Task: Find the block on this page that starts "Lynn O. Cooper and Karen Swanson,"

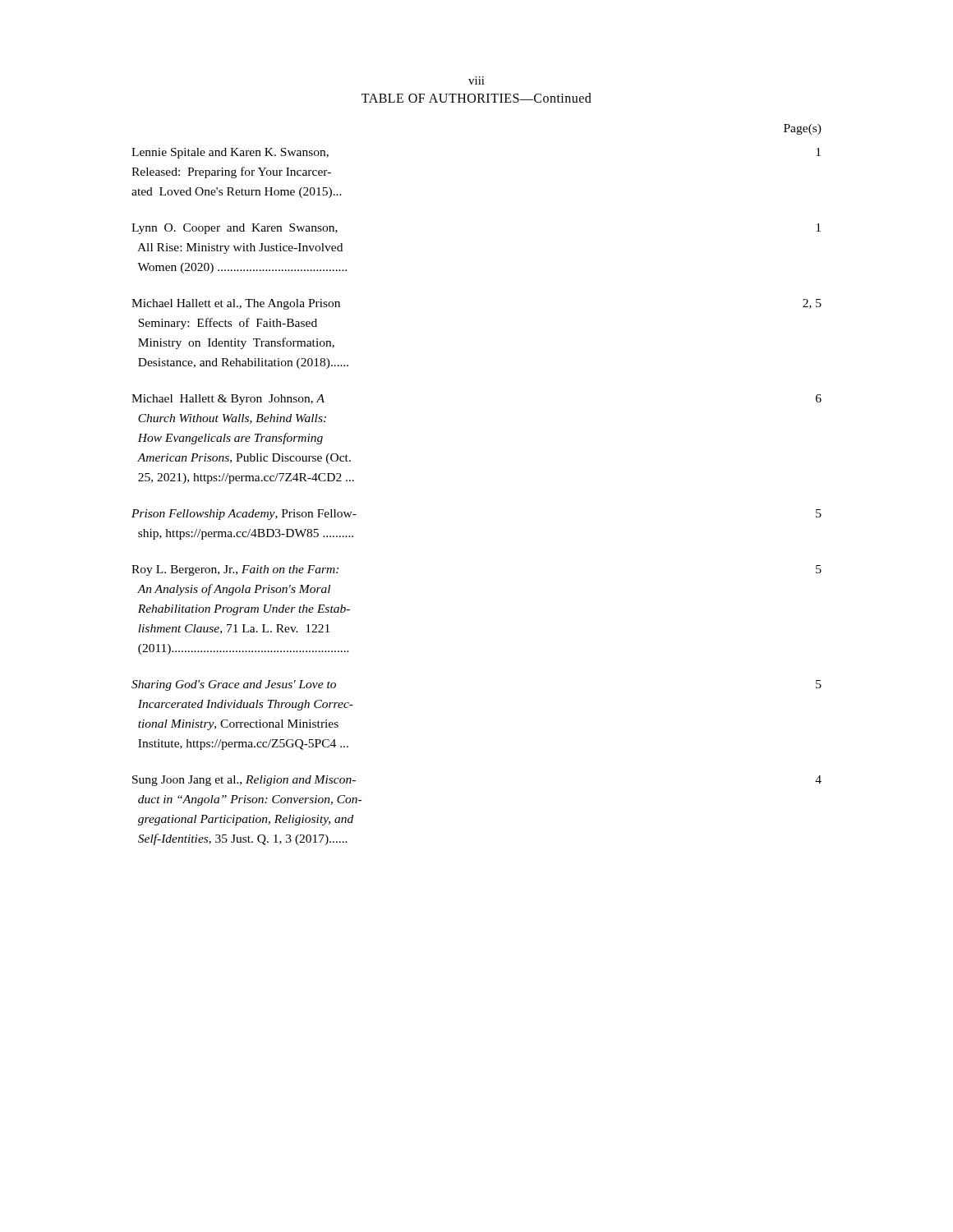Action: (x=240, y=247)
